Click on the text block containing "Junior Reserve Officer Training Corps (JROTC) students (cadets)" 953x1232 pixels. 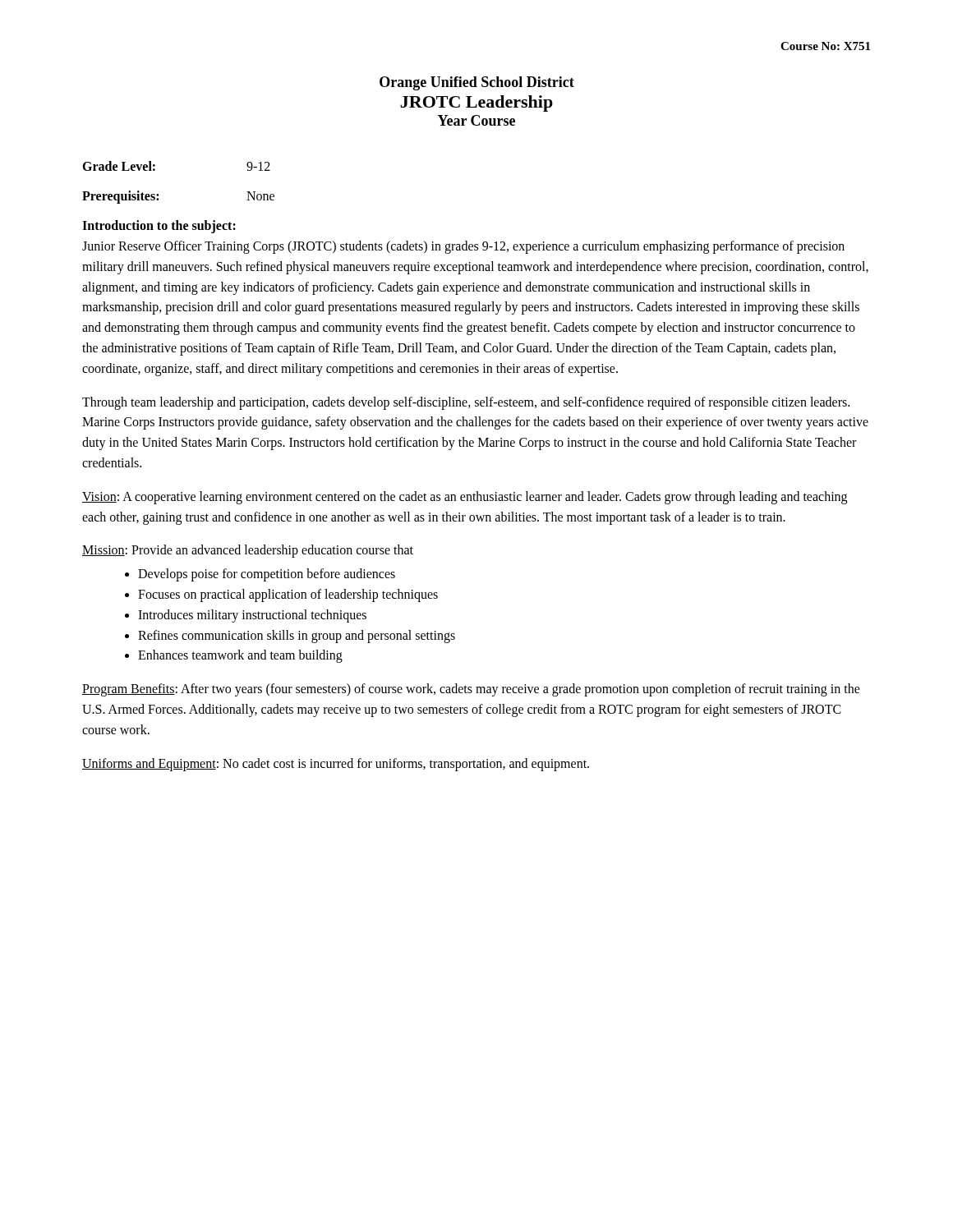coord(475,307)
